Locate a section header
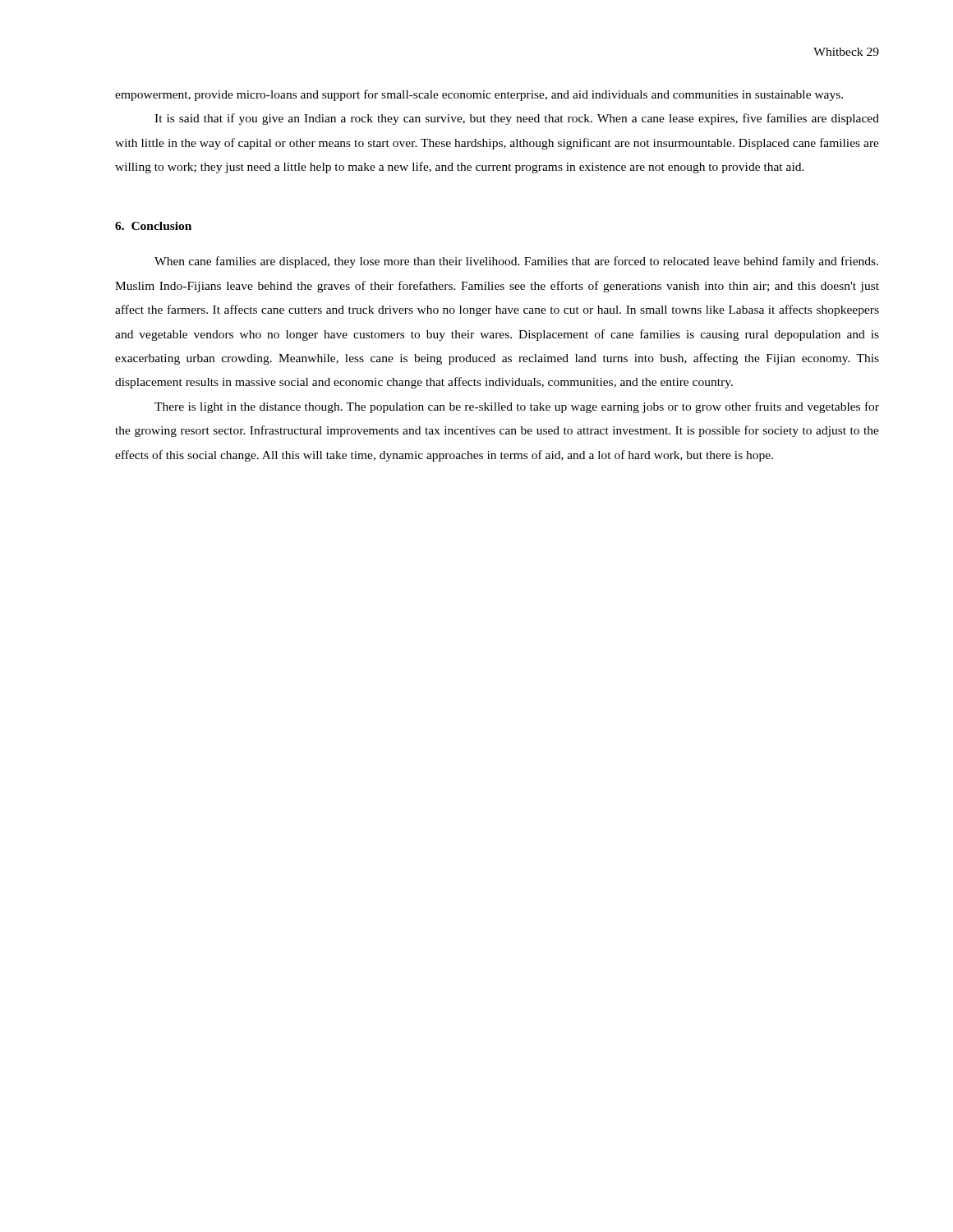 (153, 225)
